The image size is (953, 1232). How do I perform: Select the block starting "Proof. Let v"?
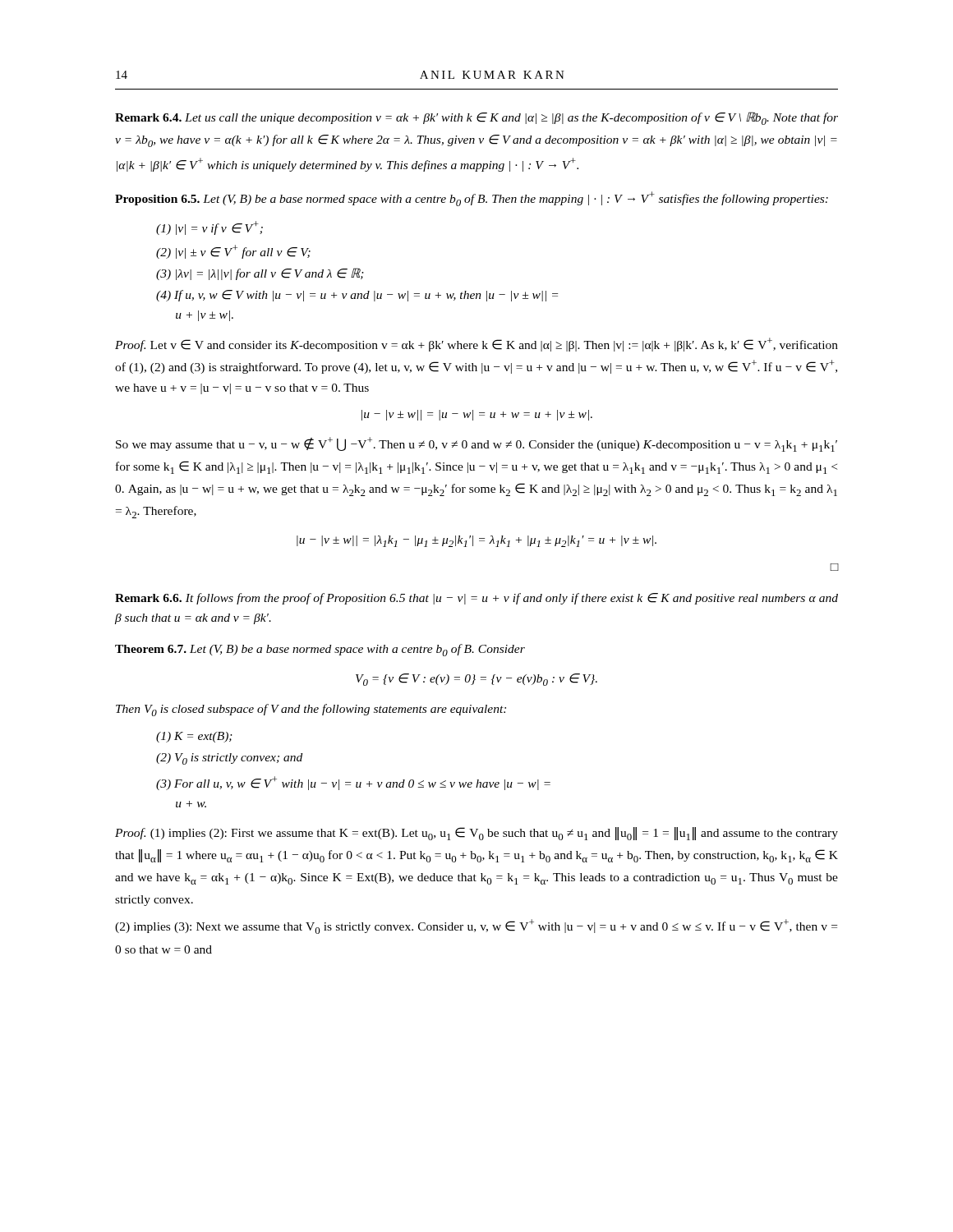click(476, 364)
